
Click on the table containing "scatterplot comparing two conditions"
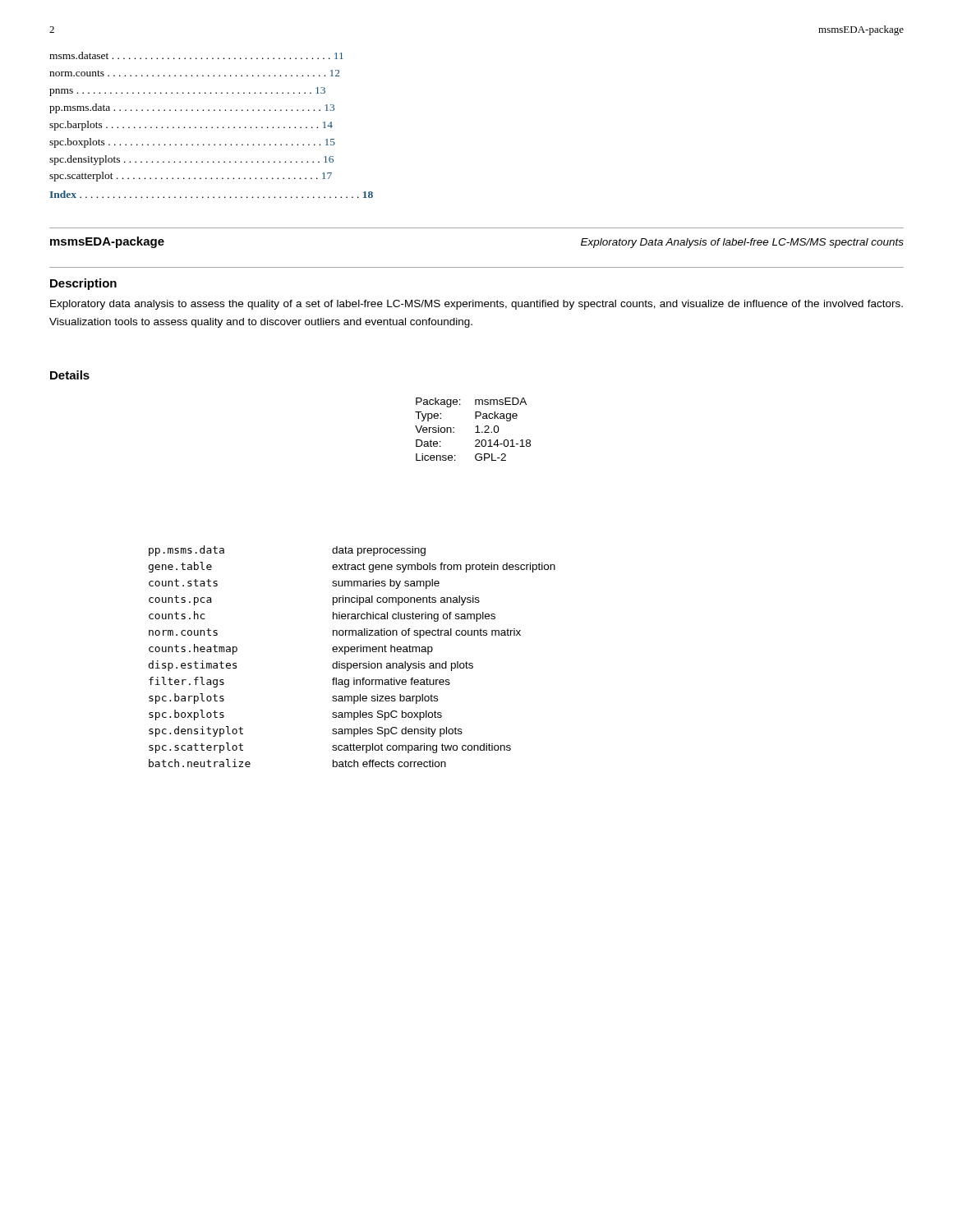click(476, 657)
